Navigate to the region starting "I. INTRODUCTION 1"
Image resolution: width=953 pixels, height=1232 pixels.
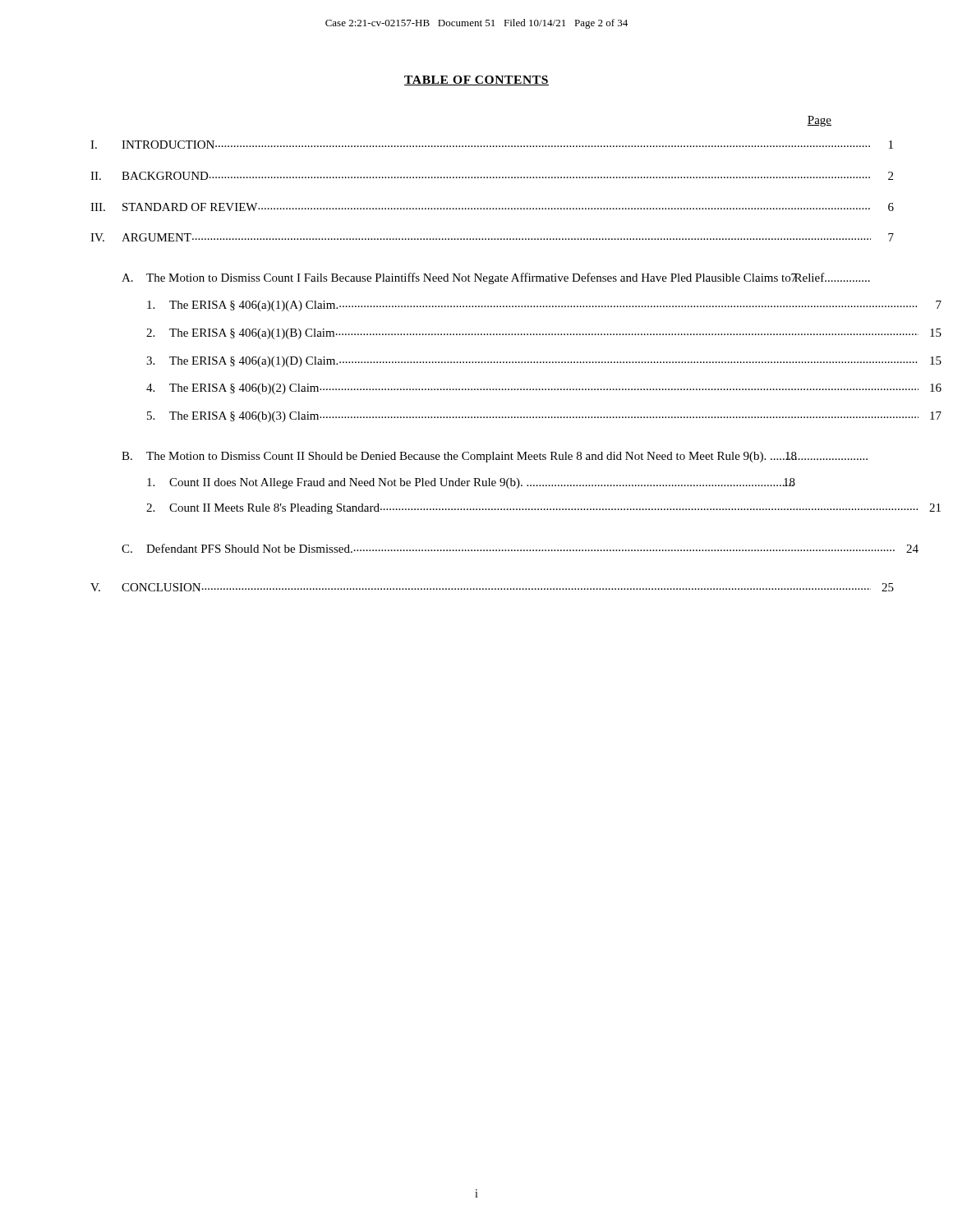[x=476, y=145]
